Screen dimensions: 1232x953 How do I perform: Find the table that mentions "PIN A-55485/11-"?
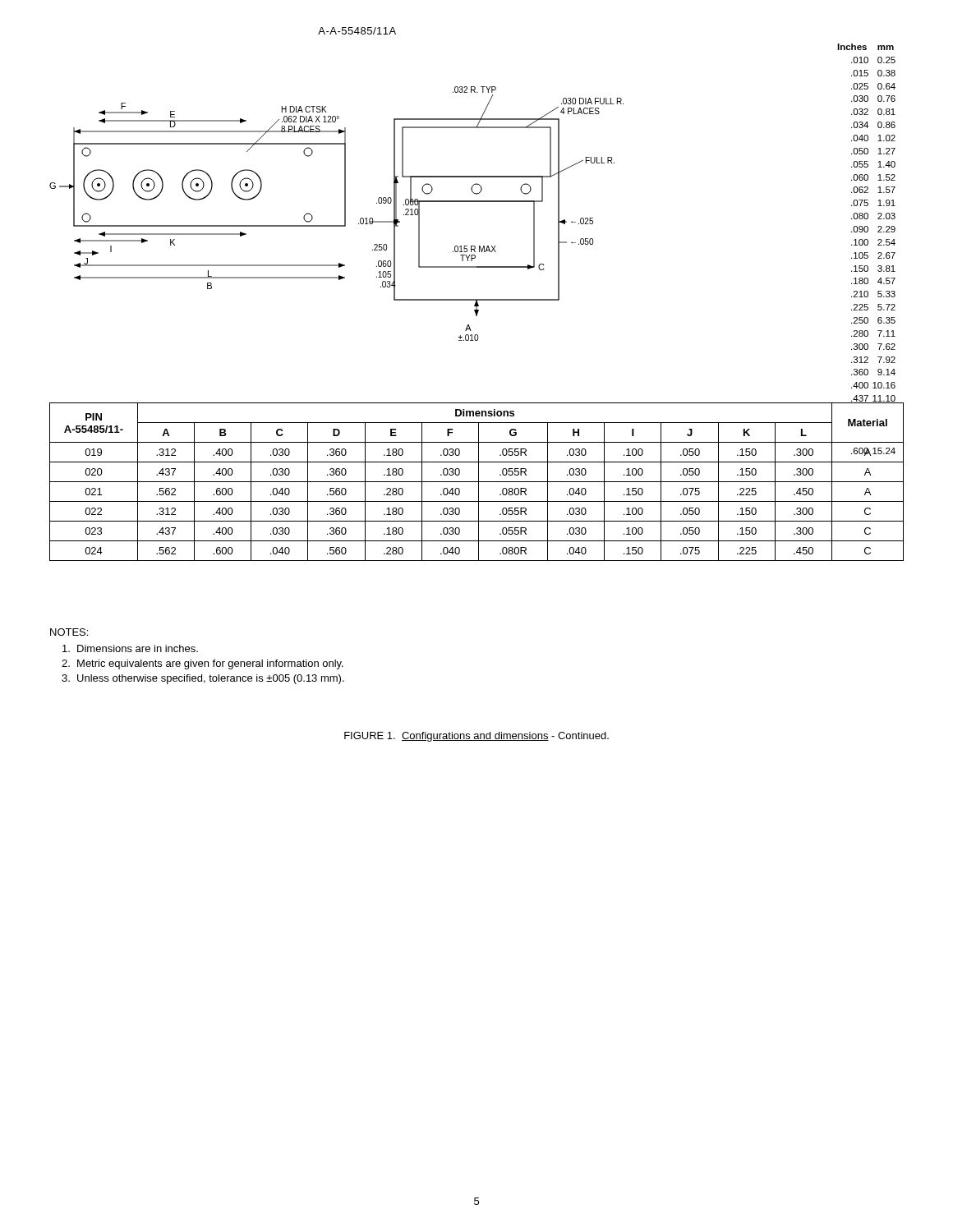pyautogui.click(x=476, y=482)
